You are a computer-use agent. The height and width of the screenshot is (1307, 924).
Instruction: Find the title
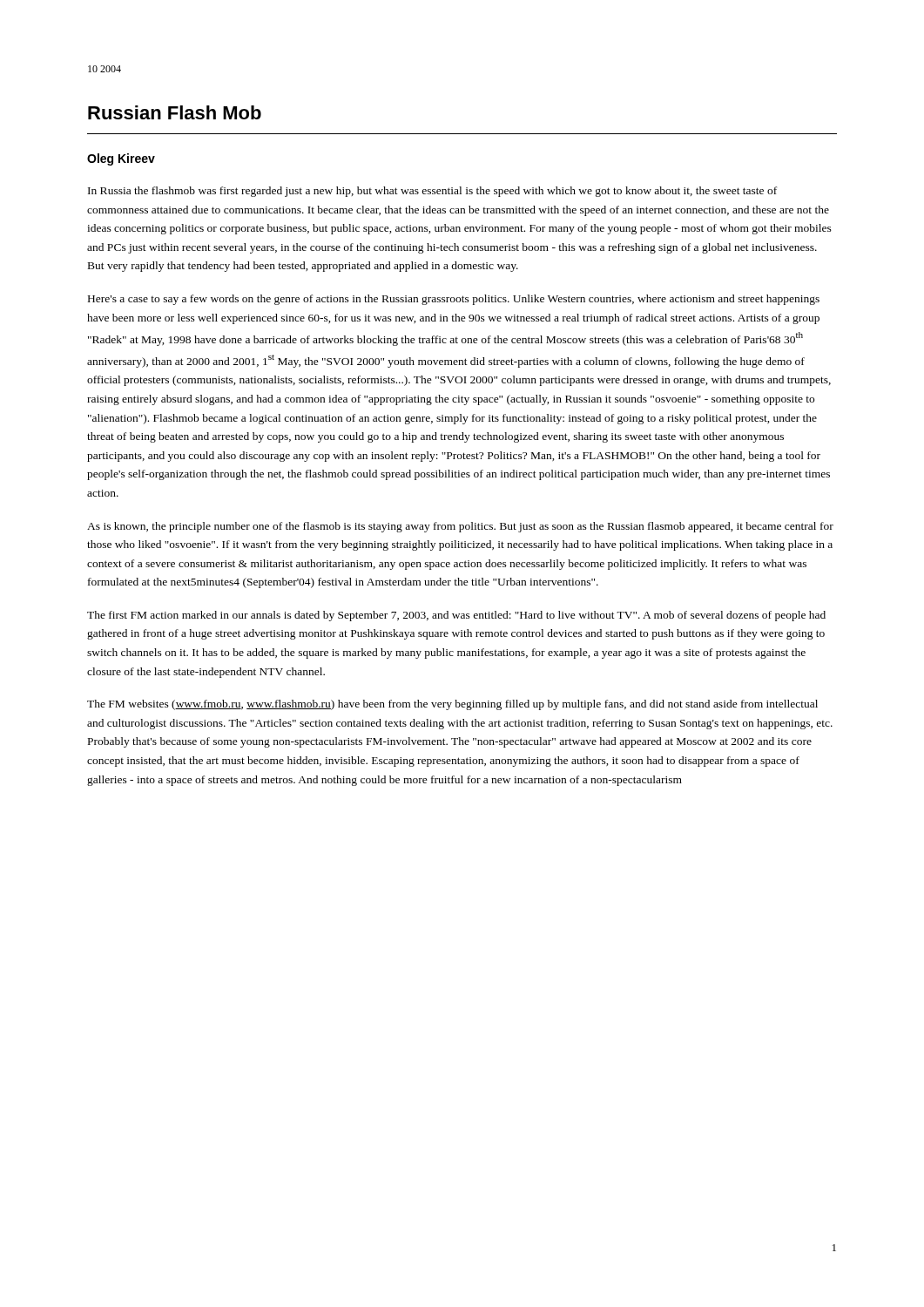[174, 113]
